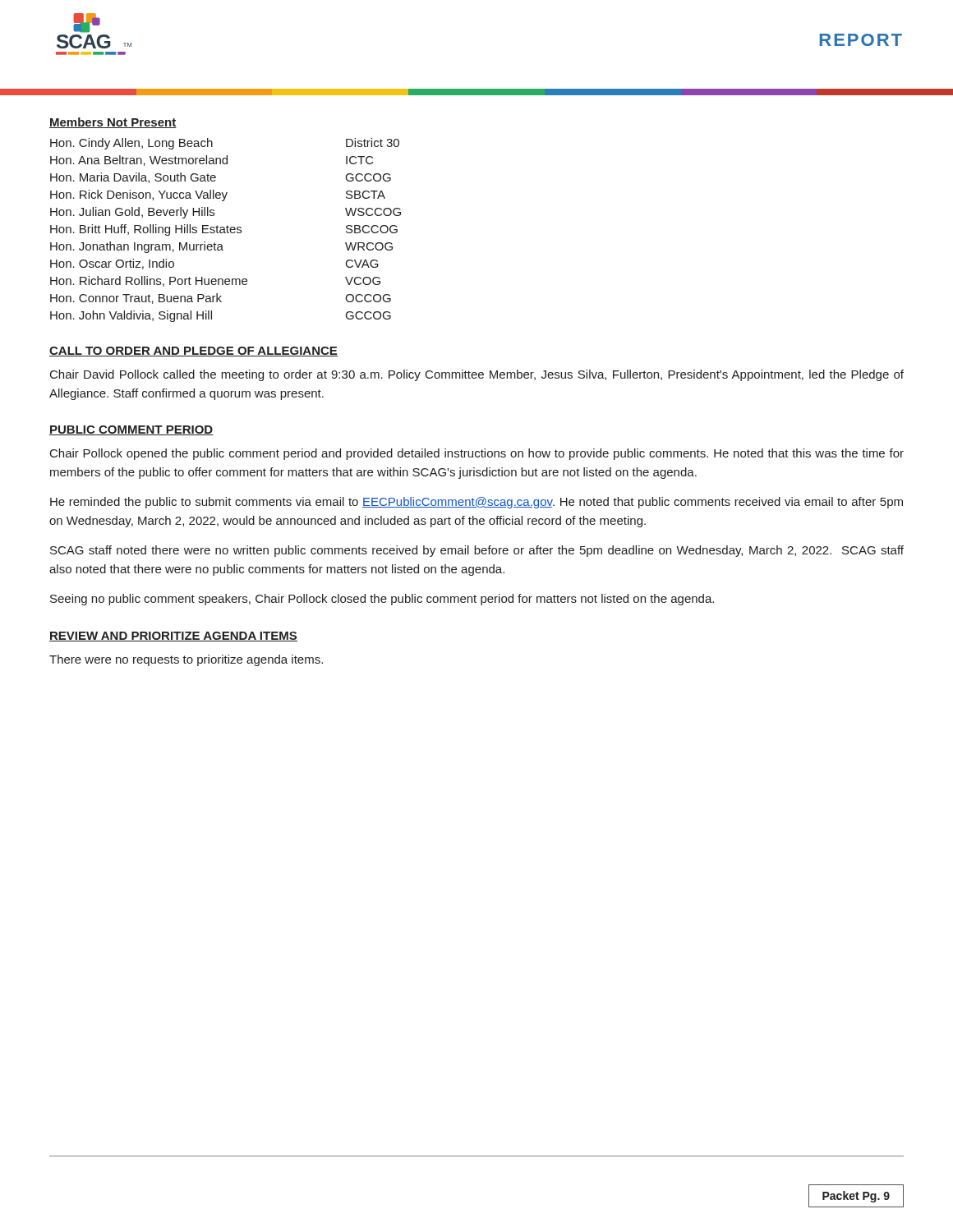Find the block starting "Chair David Pollock"
This screenshot has height=1232, width=953.
coord(476,383)
